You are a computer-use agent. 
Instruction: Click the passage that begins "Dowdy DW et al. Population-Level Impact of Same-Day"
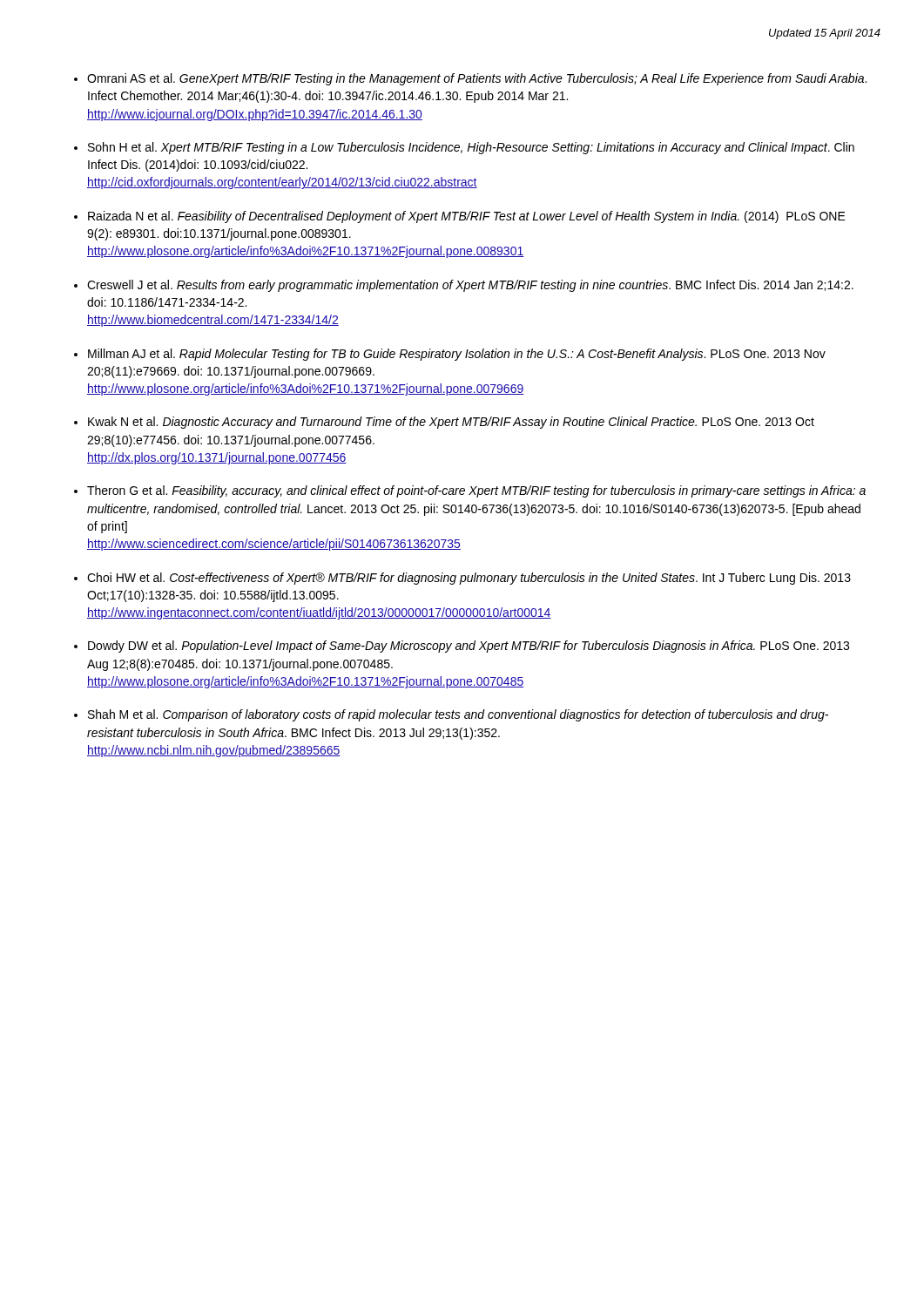469,647
